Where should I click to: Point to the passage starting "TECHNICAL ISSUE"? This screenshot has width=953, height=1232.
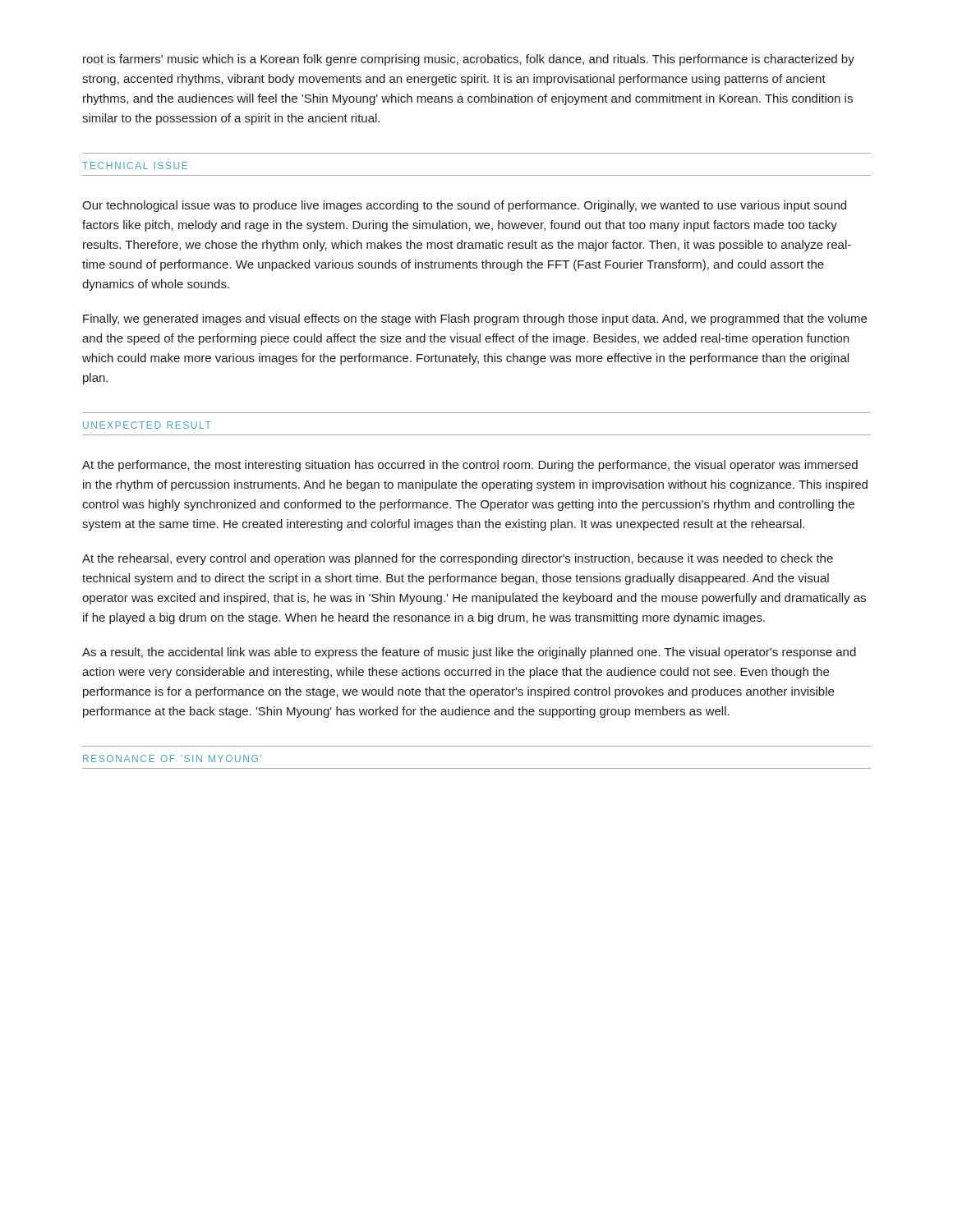476,164
